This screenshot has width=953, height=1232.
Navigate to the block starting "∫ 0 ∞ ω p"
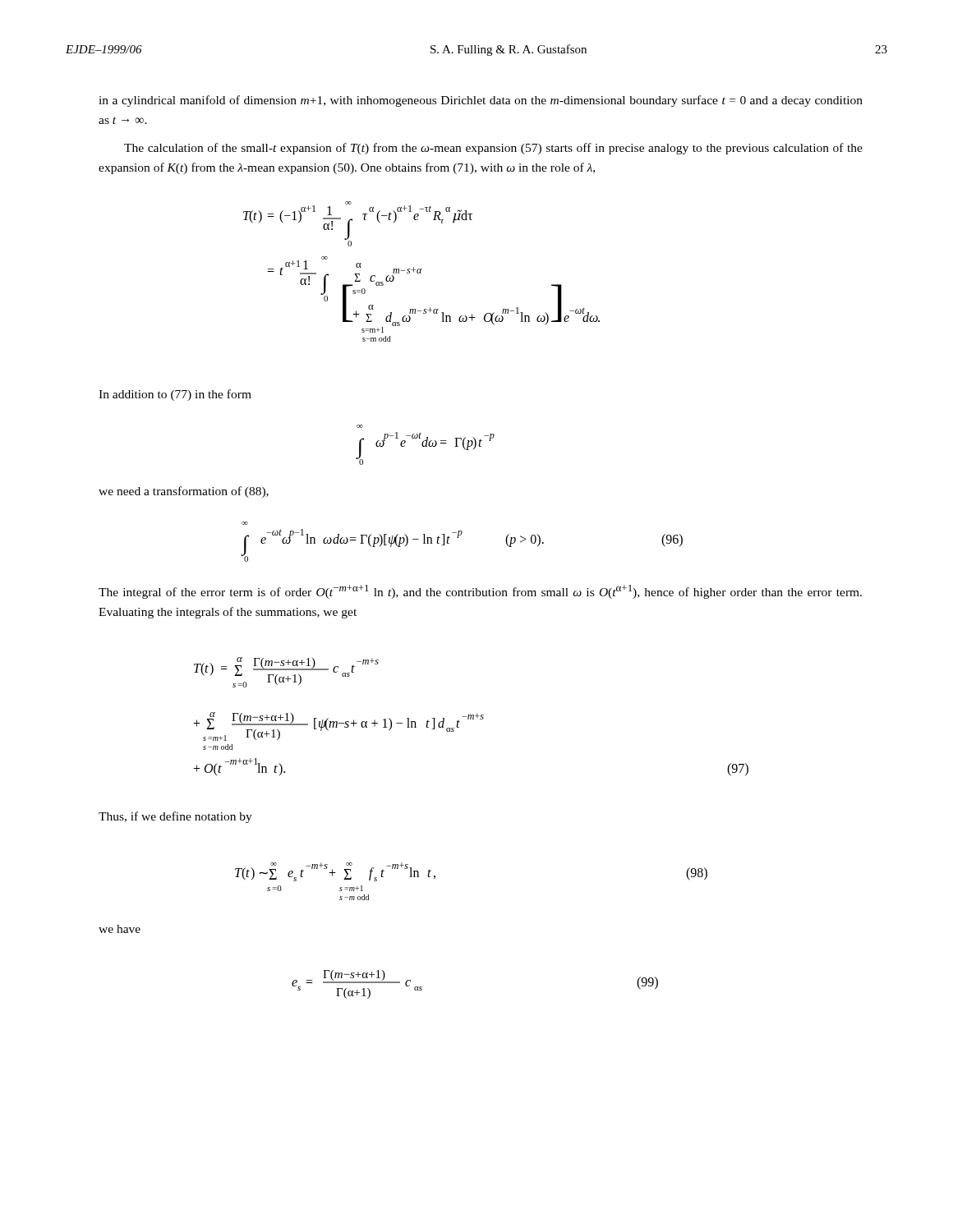[x=481, y=442]
